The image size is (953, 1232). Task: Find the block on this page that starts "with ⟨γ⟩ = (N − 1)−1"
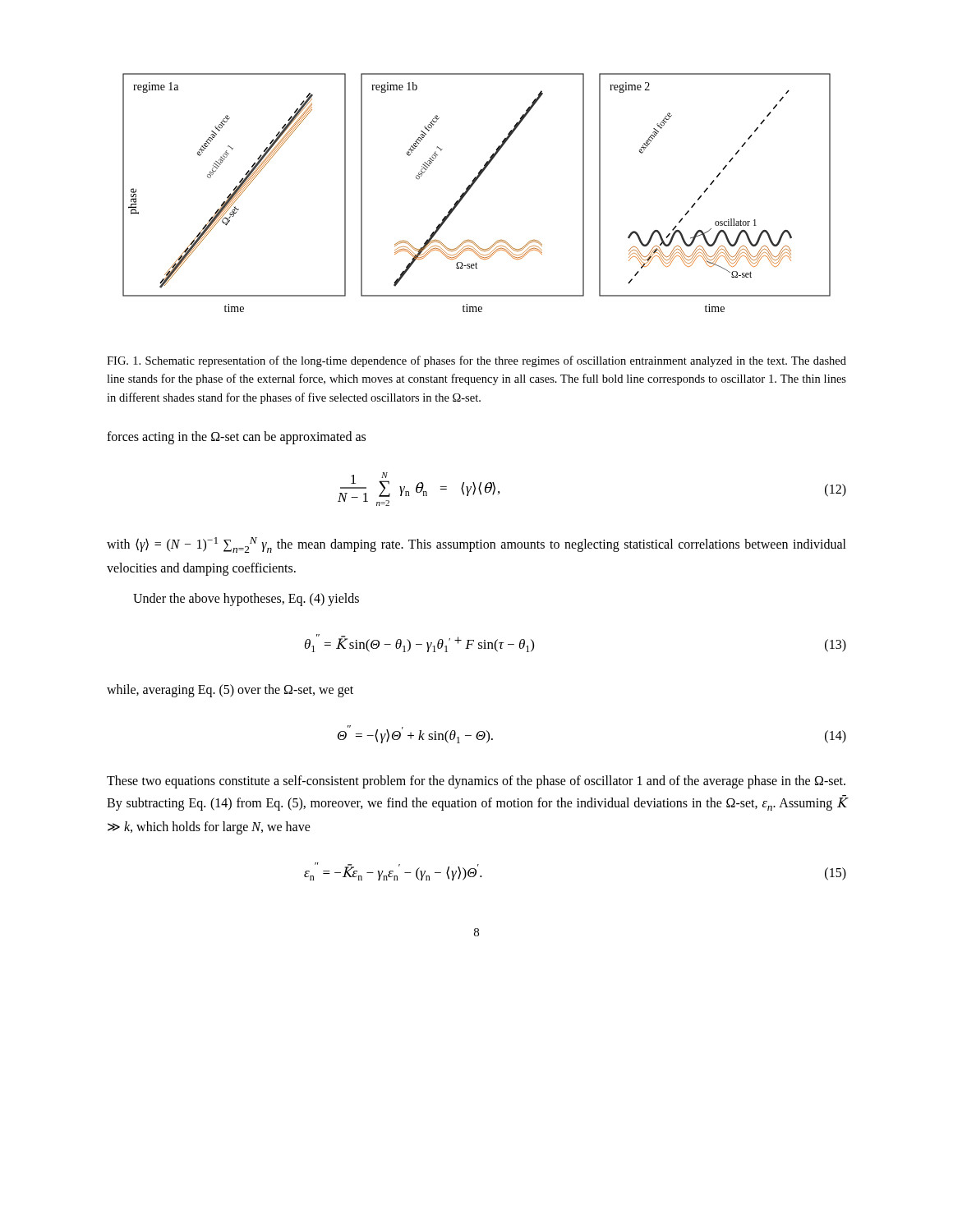(476, 554)
